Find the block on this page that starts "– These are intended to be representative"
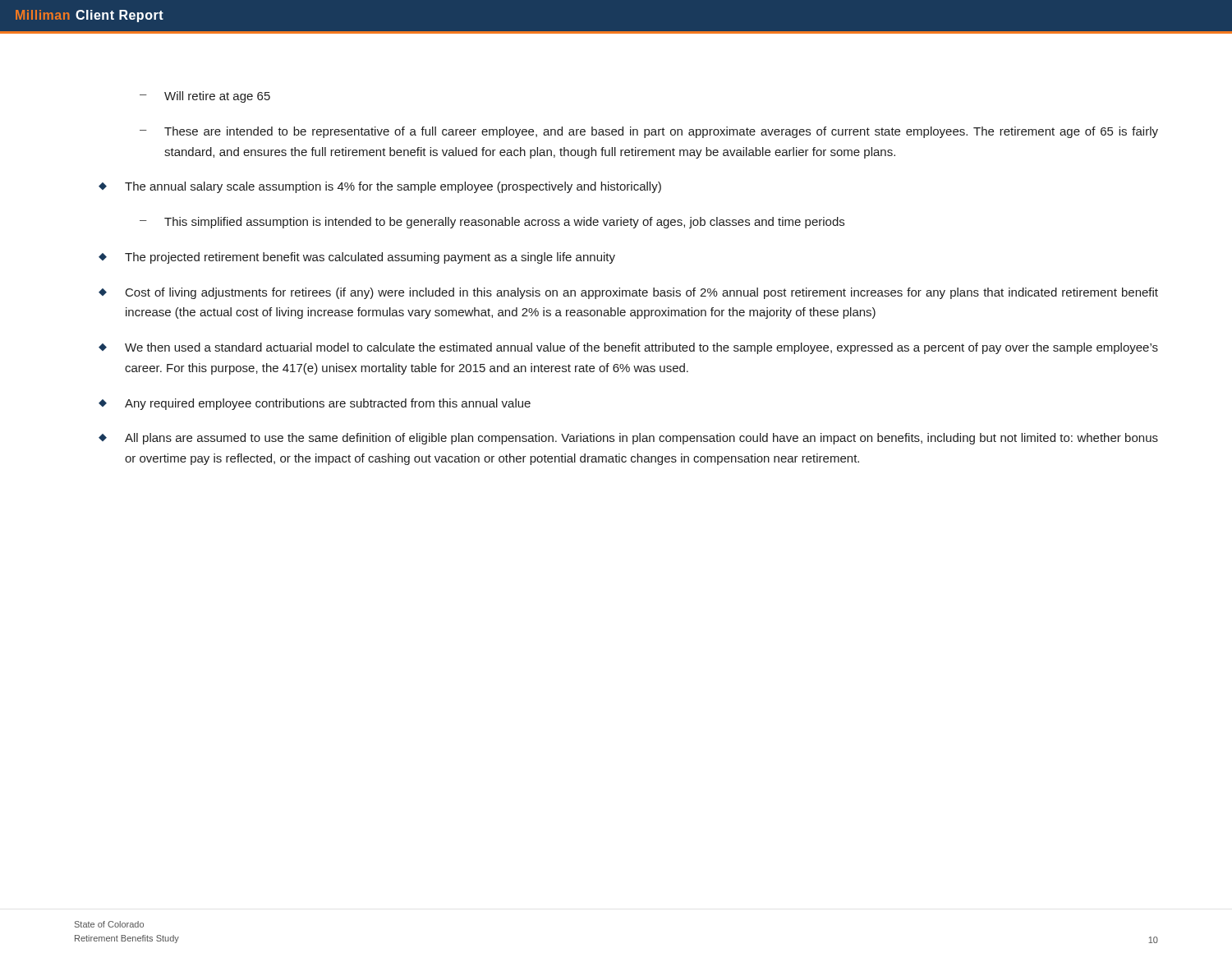Image resolution: width=1232 pixels, height=953 pixels. [x=649, y=142]
